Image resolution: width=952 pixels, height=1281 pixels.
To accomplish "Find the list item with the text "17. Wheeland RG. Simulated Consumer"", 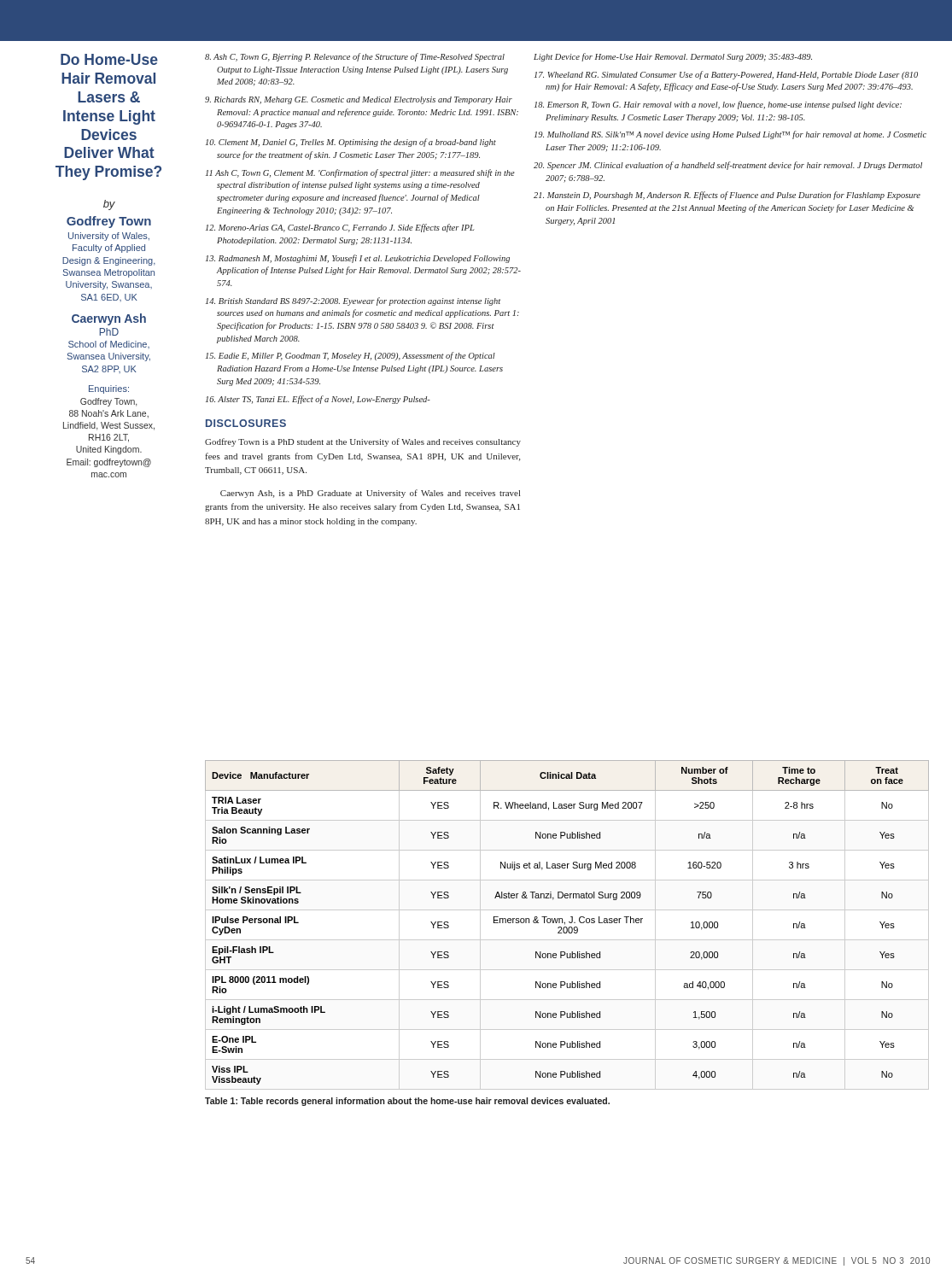I will pyautogui.click(x=726, y=81).
